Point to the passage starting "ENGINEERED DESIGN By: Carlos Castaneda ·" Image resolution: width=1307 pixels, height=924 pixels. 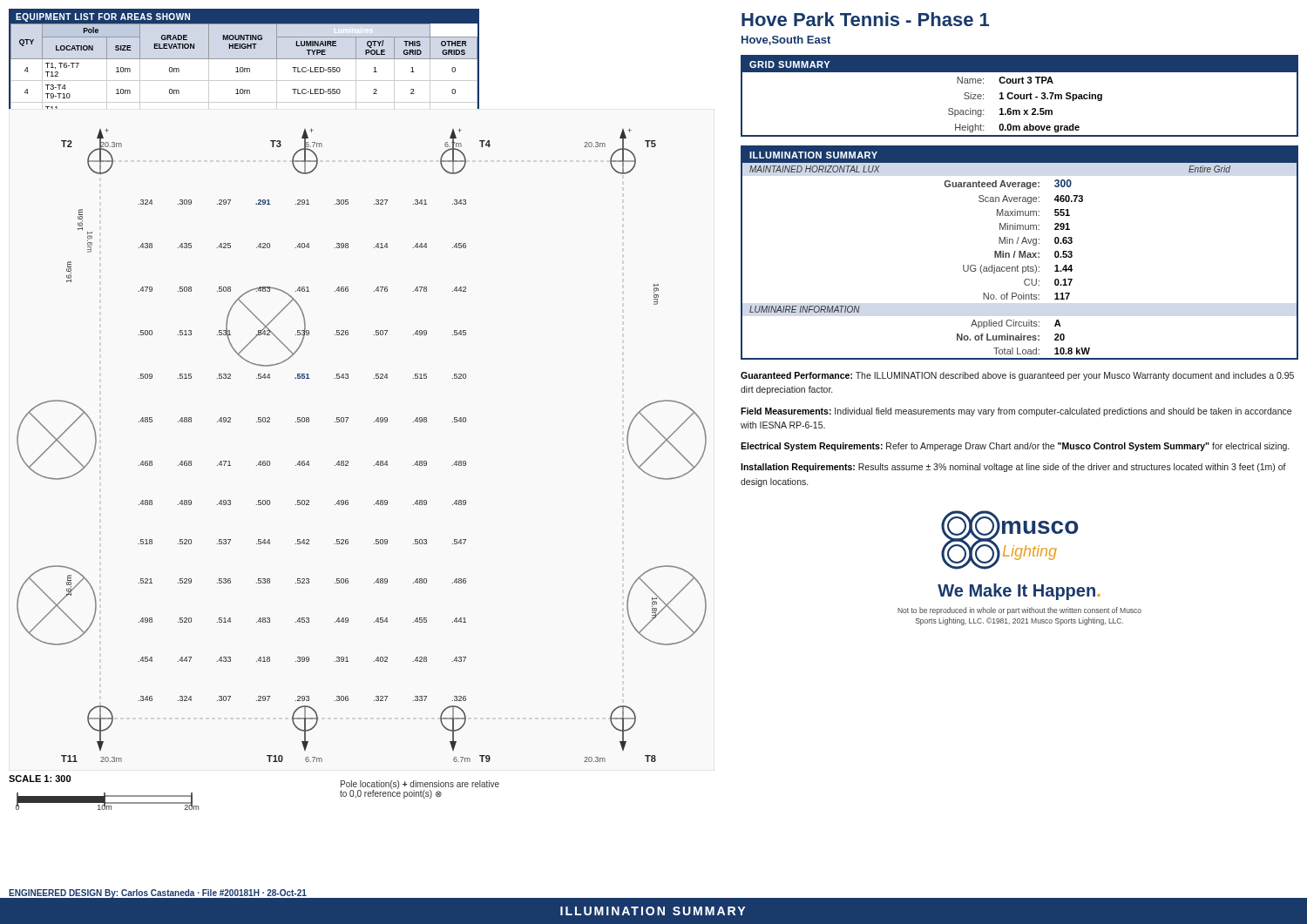[x=158, y=893]
